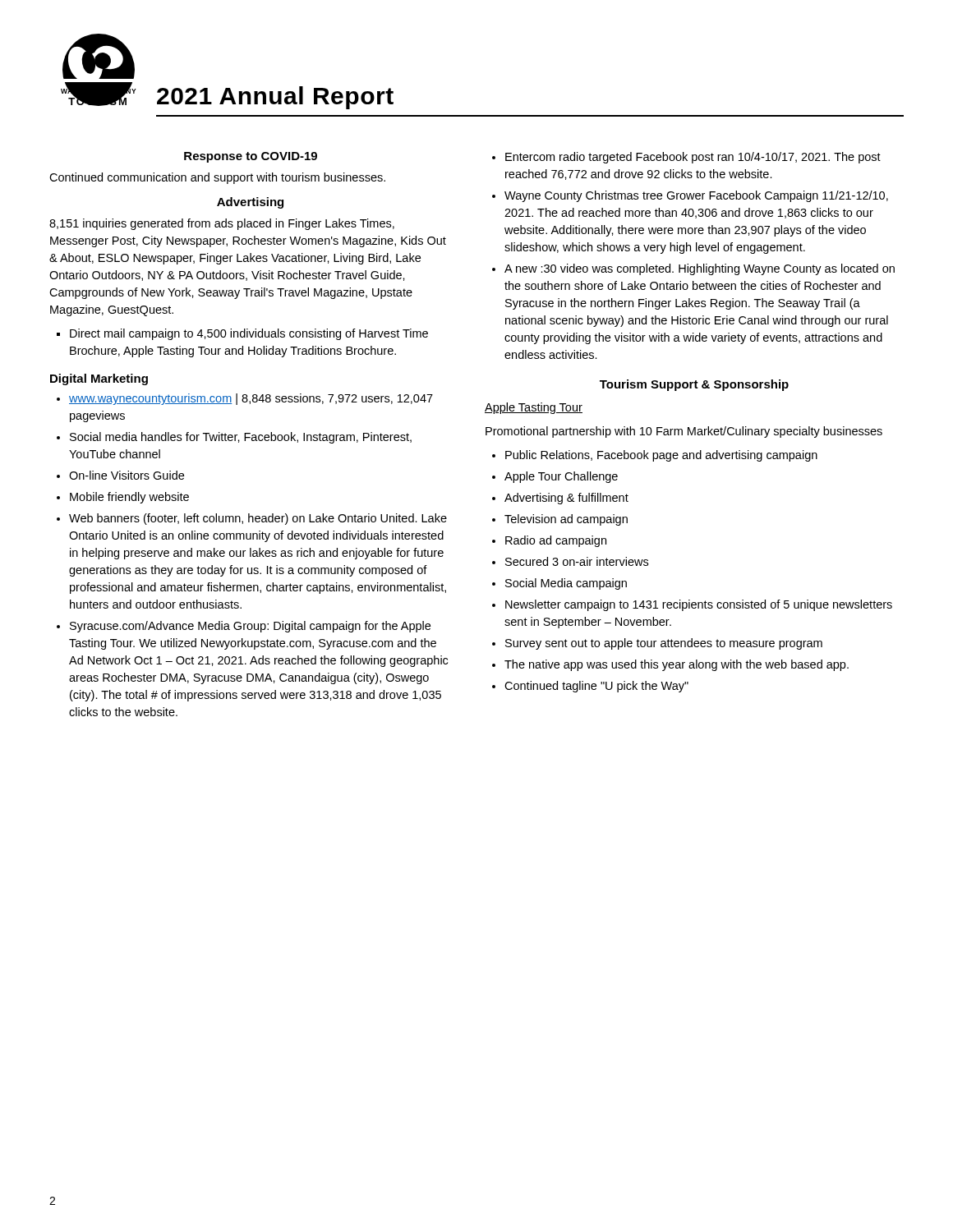Click on the passage starting "Newsletter campaign to 1431 recipients"
953x1232 pixels.
pyautogui.click(x=698, y=613)
